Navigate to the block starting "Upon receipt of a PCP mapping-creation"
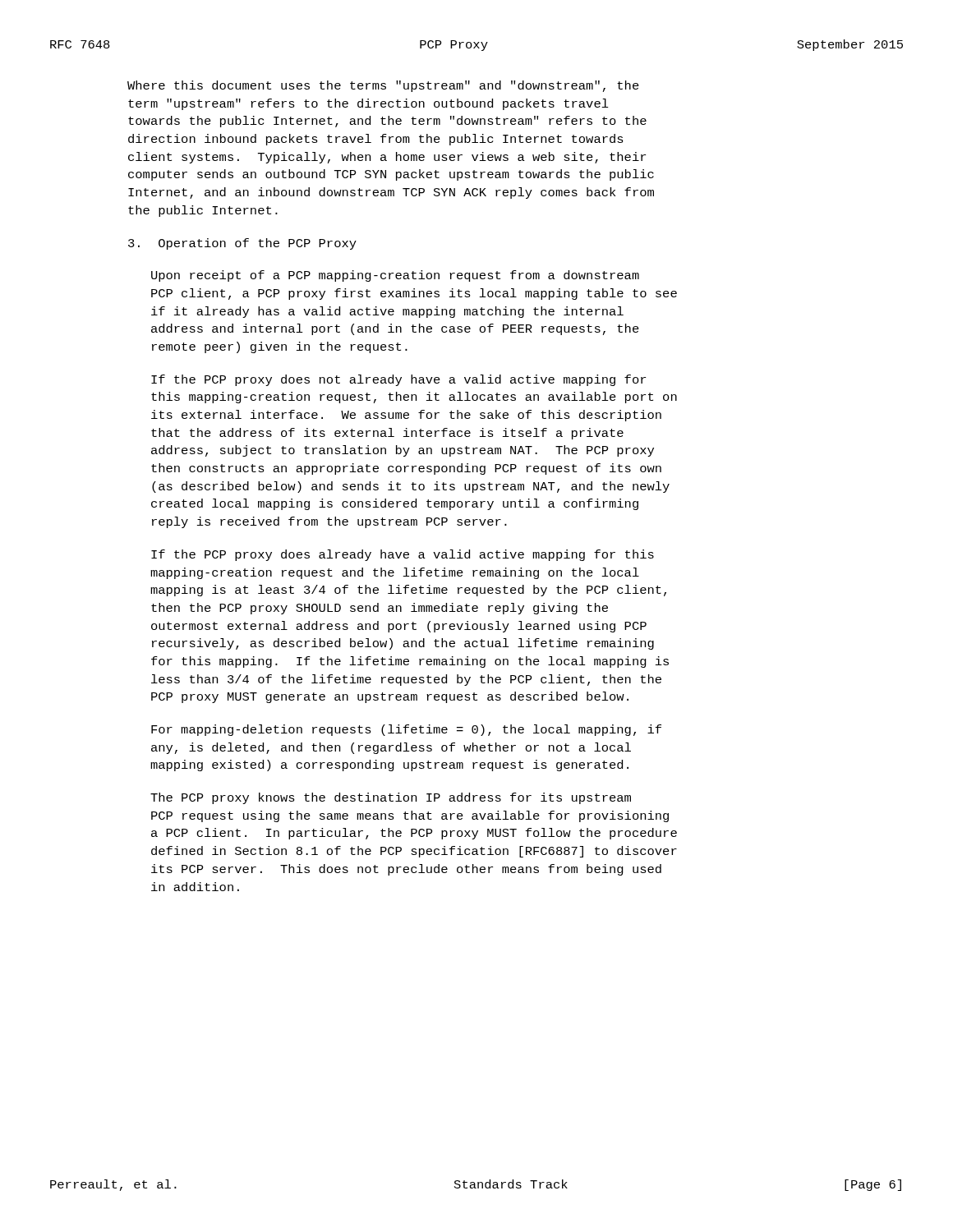 point(402,312)
